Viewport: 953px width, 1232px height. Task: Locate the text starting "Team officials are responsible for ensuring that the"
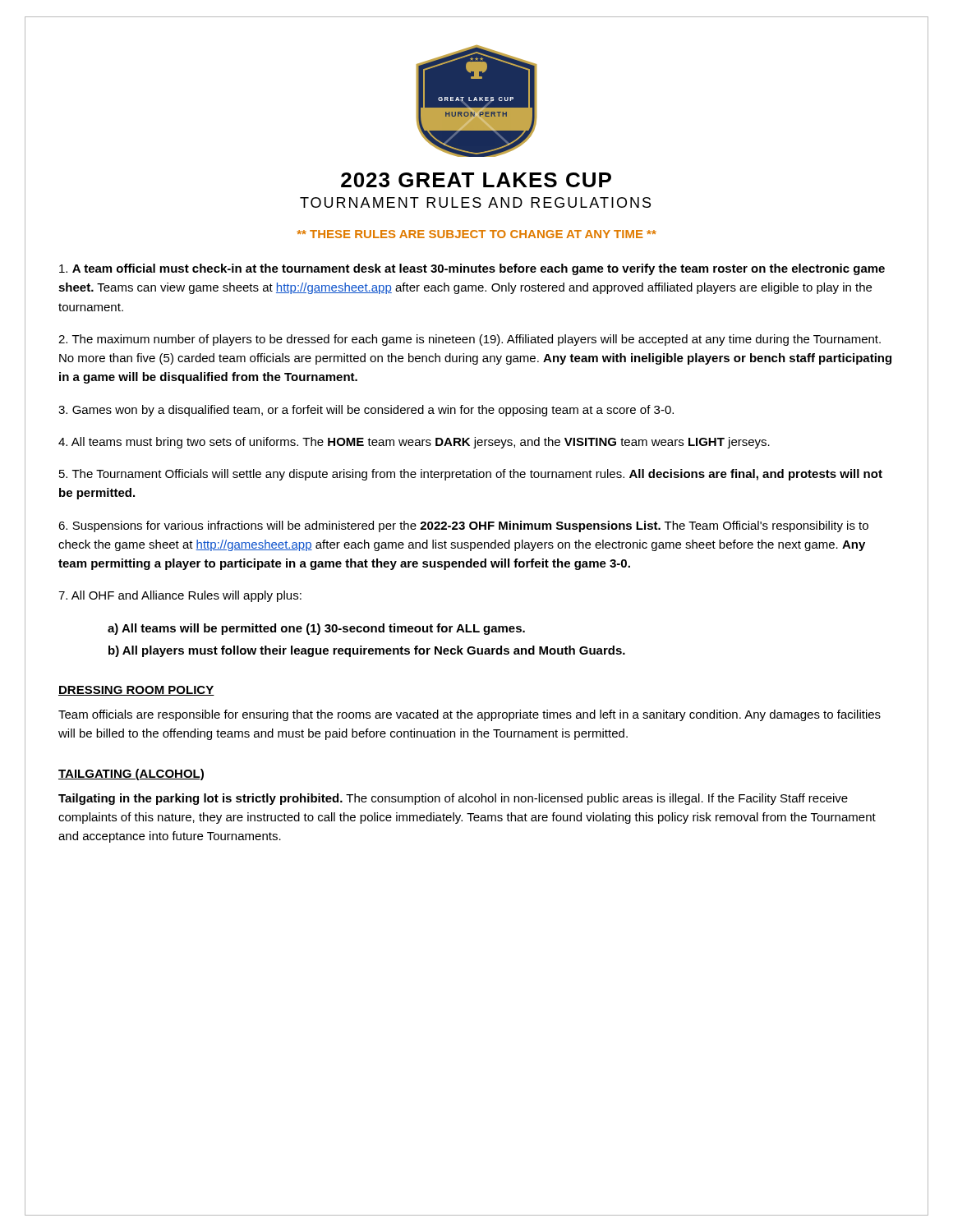tap(470, 724)
